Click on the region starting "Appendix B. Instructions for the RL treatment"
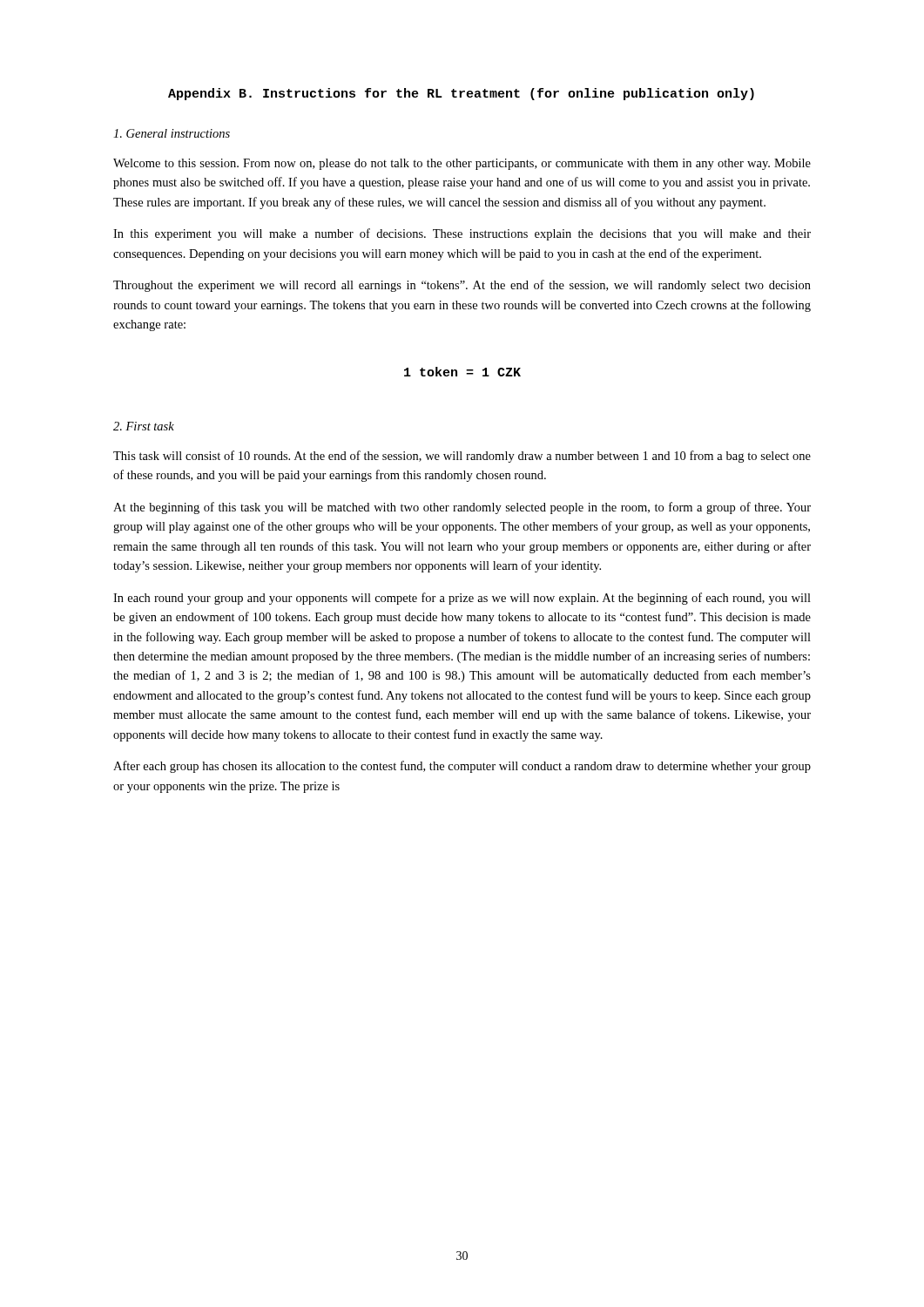 (x=462, y=95)
